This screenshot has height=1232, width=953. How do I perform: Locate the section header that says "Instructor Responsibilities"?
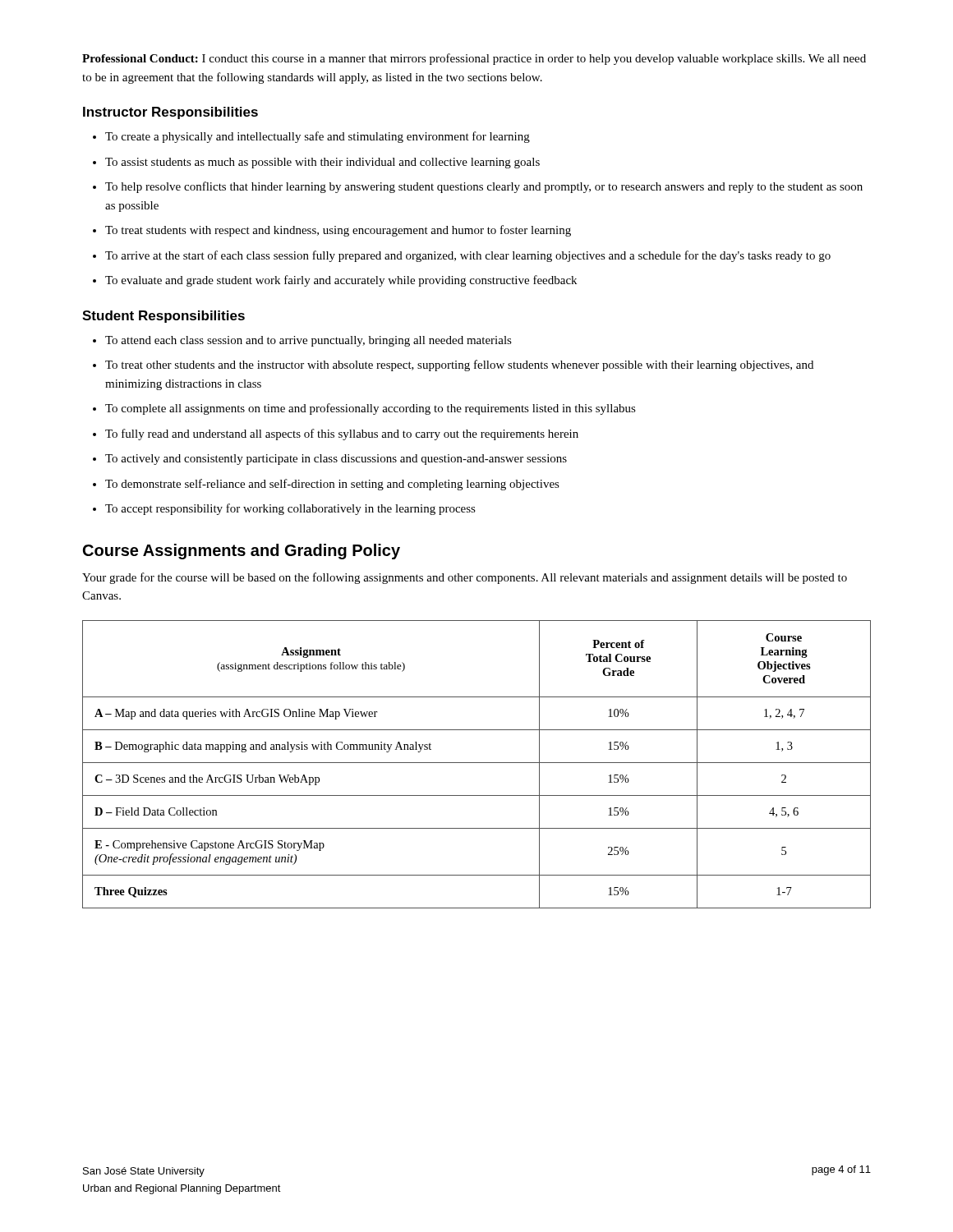[170, 112]
